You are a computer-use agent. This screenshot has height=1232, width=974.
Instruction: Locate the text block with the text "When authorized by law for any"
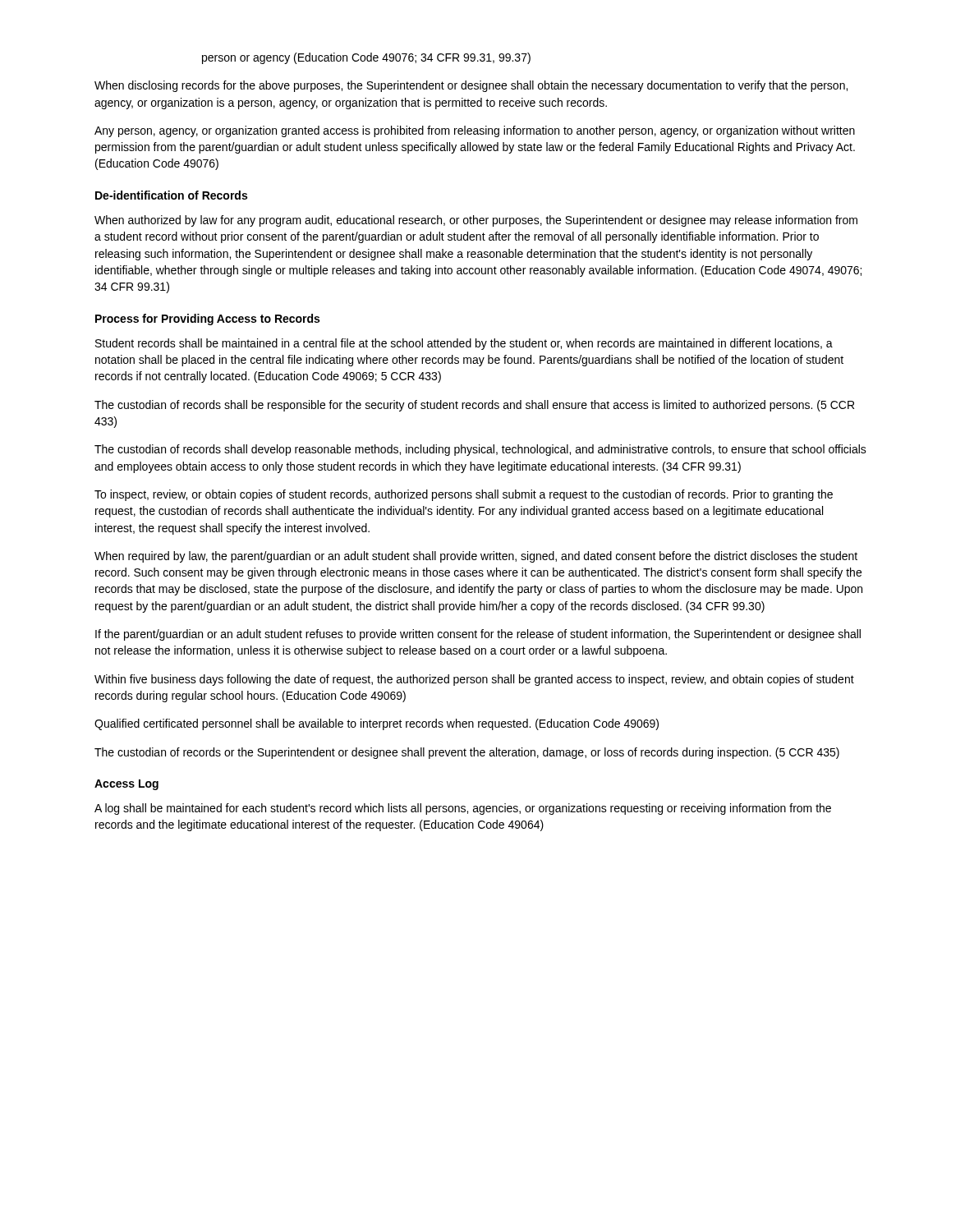pyautogui.click(x=479, y=254)
